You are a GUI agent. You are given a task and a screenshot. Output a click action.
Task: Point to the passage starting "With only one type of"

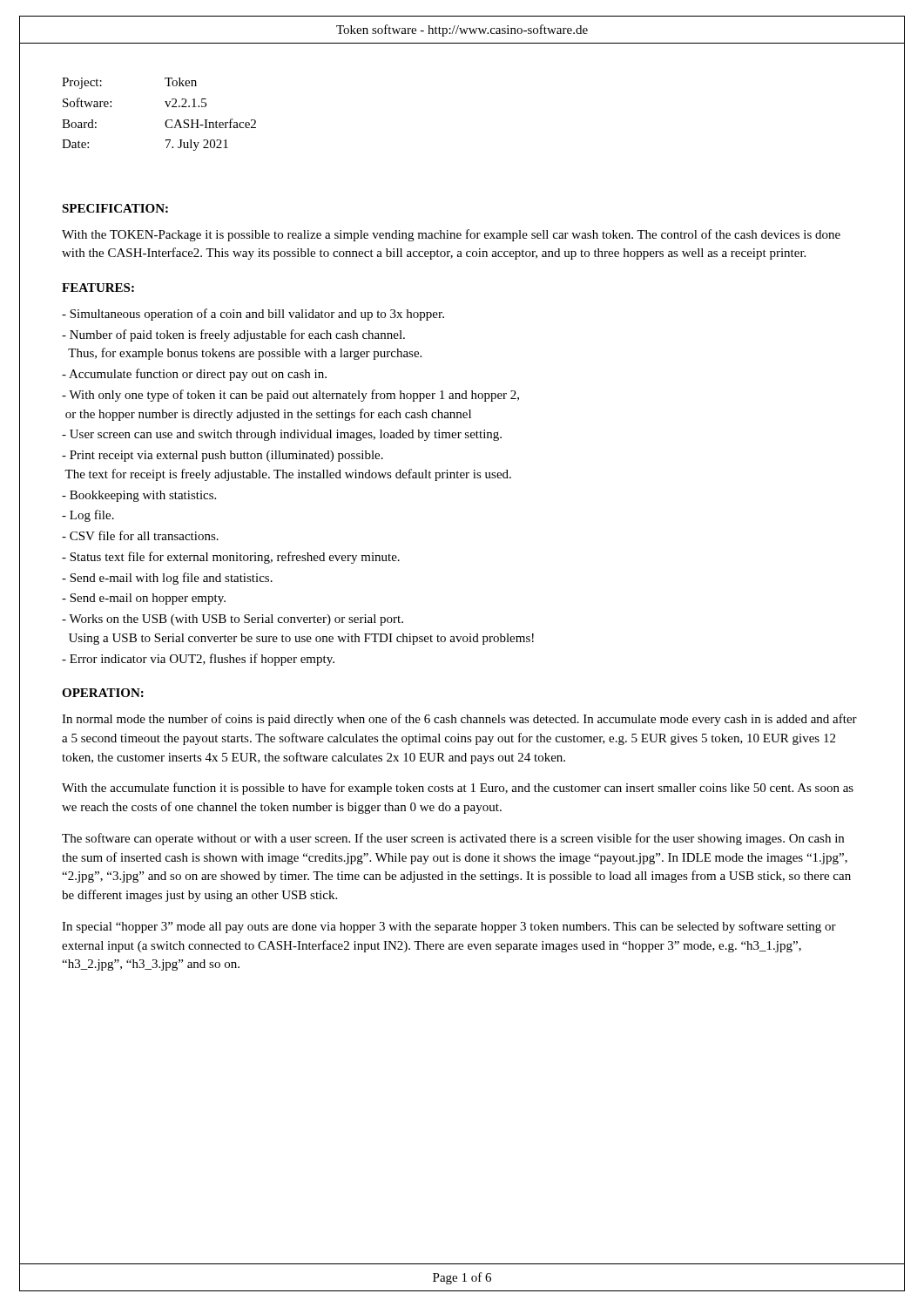pos(291,404)
